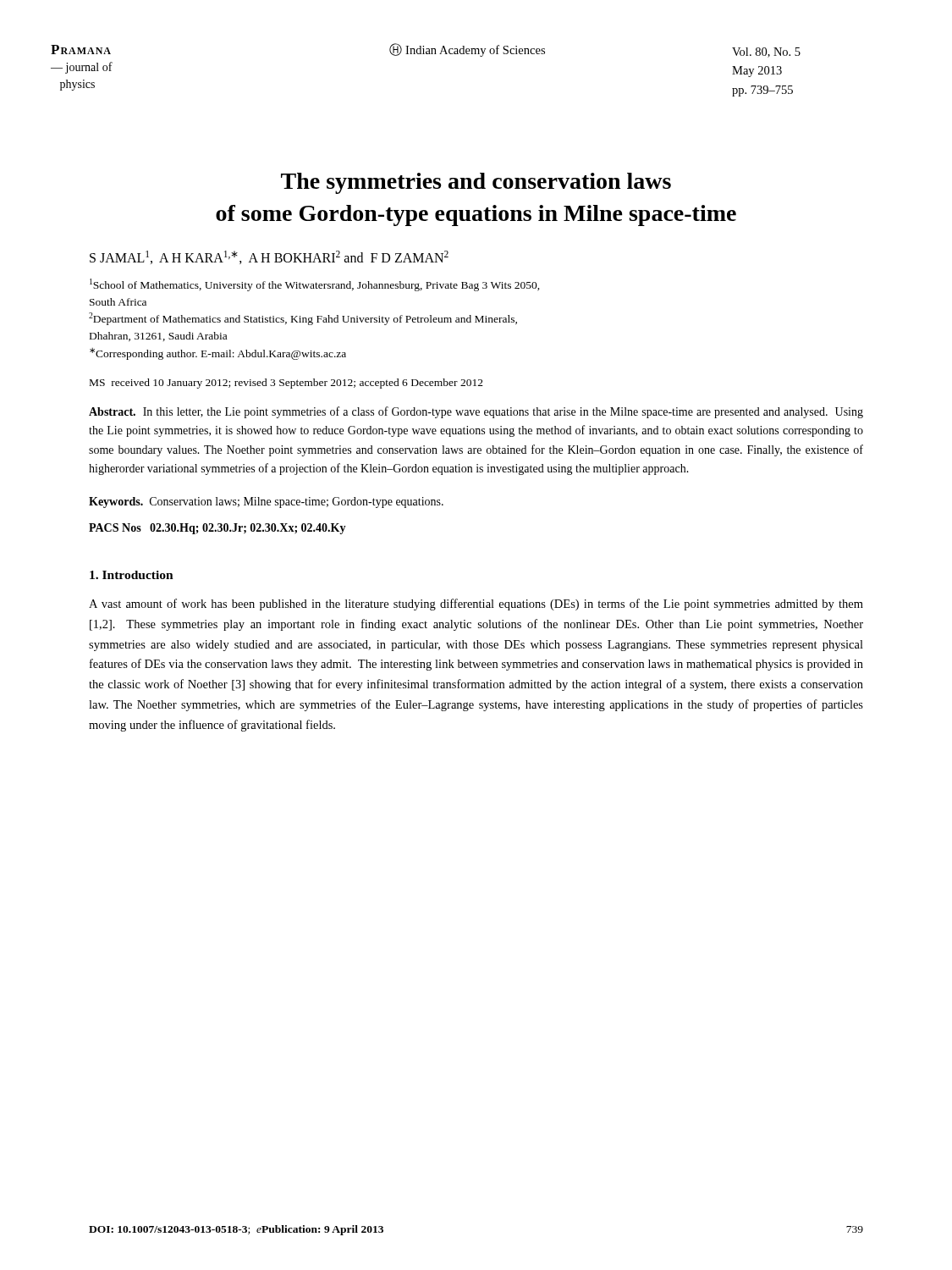Viewport: 952px width, 1270px height.
Task: Locate the text block starting "The symmetries and conservation"
Action: point(476,197)
